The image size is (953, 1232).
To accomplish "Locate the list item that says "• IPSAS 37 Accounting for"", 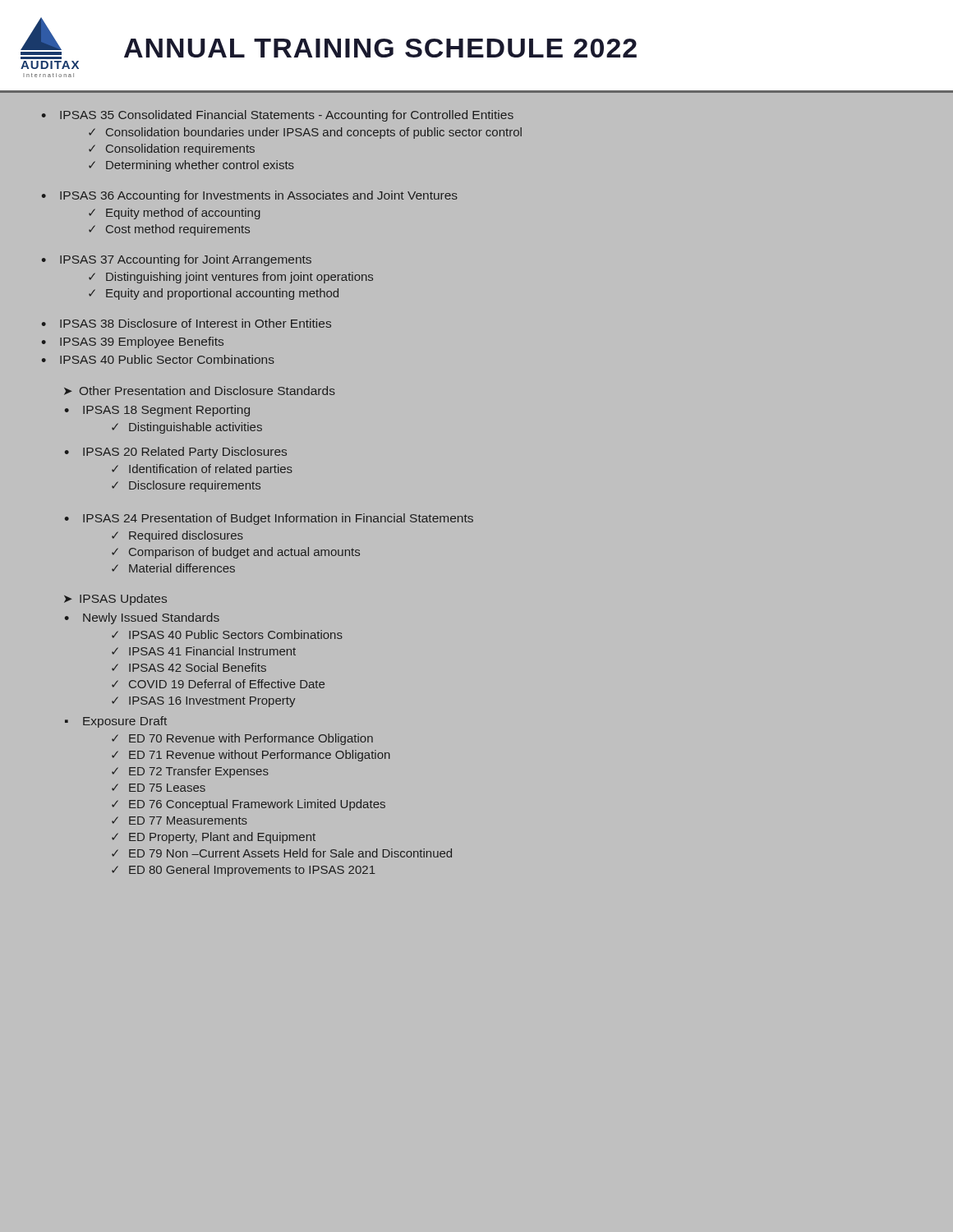I will (x=176, y=260).
